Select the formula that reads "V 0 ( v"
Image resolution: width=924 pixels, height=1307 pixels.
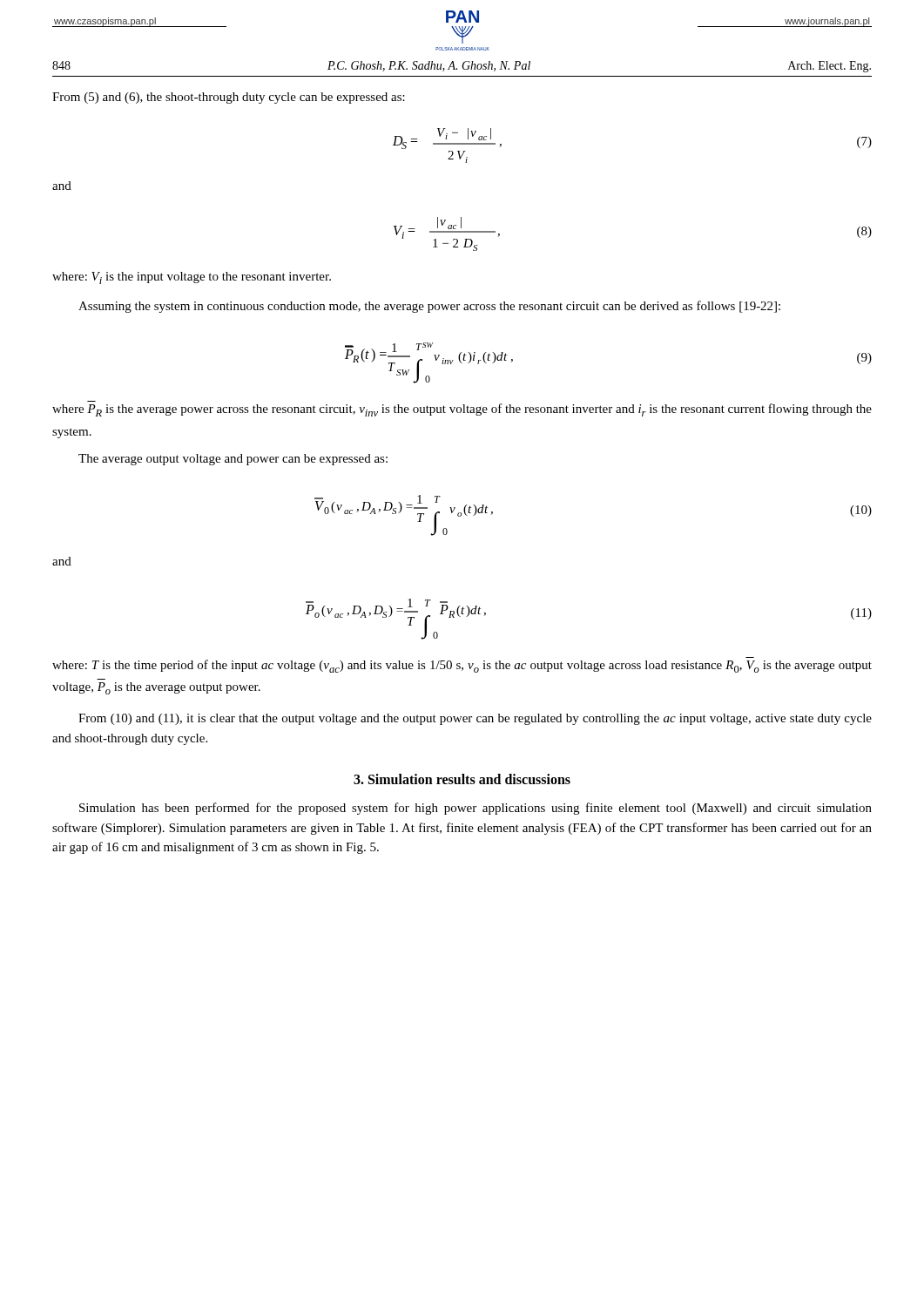tap(420, 515)
